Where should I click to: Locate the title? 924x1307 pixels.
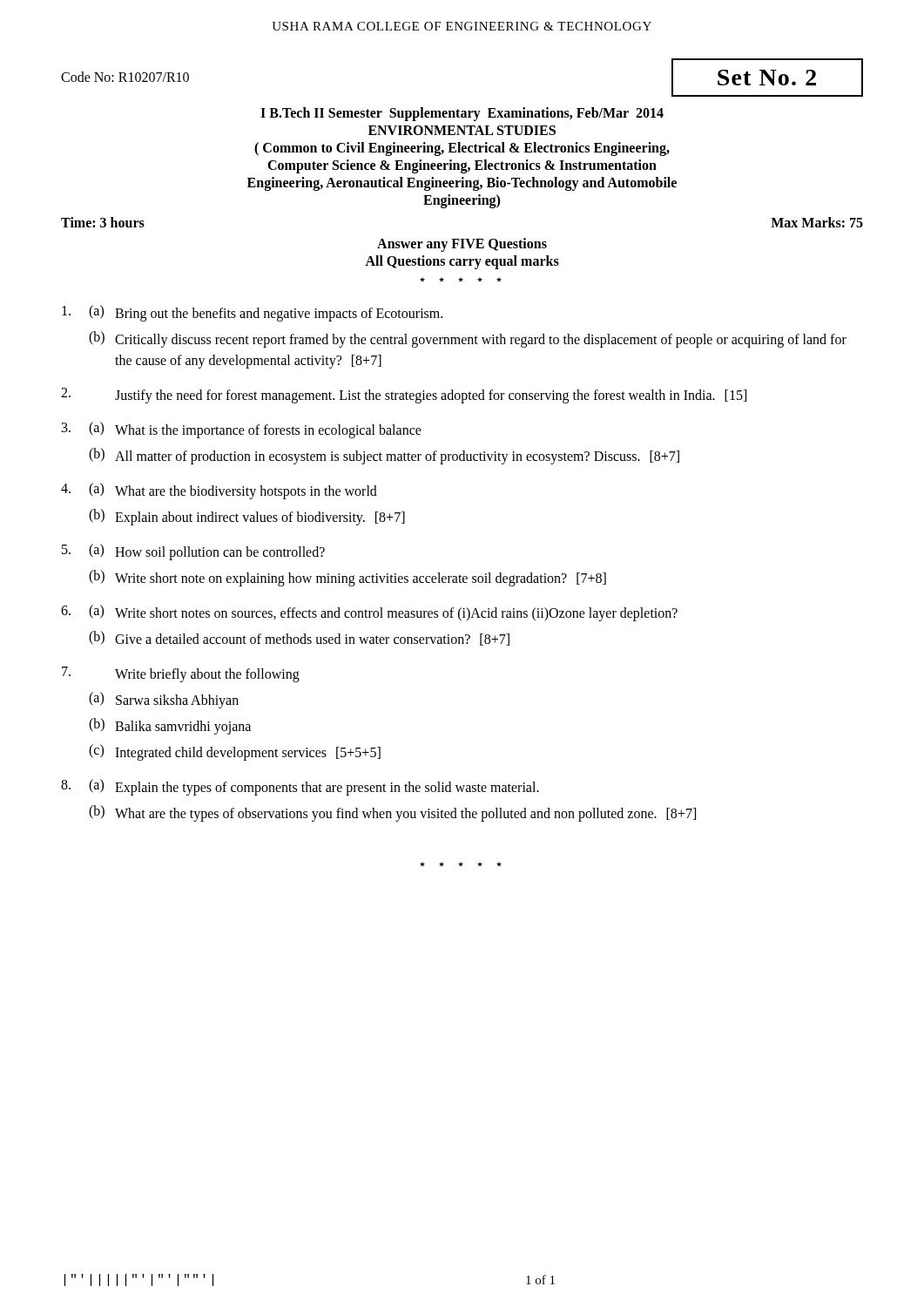pyautogui.click(x=767, y=77)
